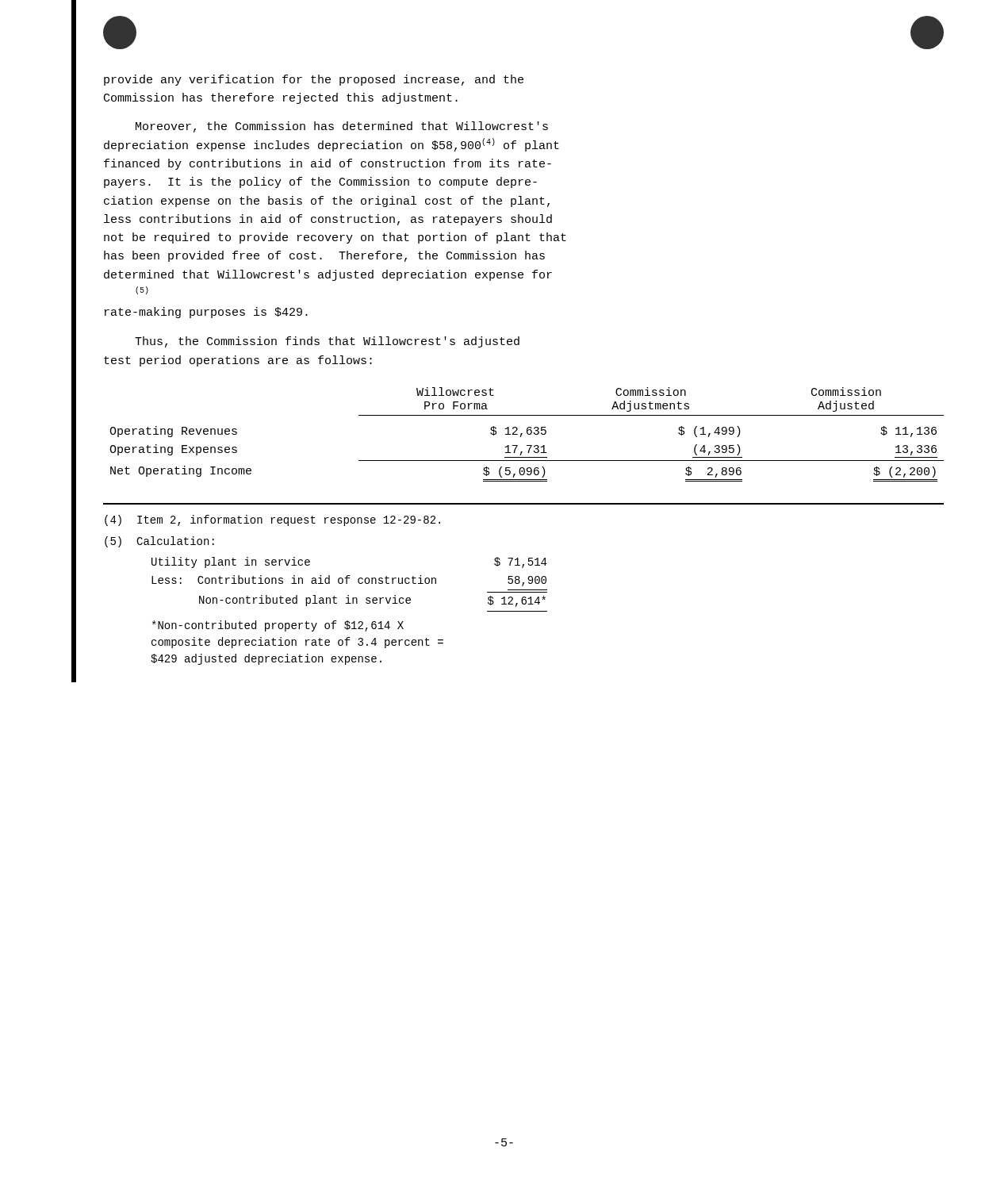Click on the footnote containing "(4) Item 2, information request response 12-29-82."

273,520
